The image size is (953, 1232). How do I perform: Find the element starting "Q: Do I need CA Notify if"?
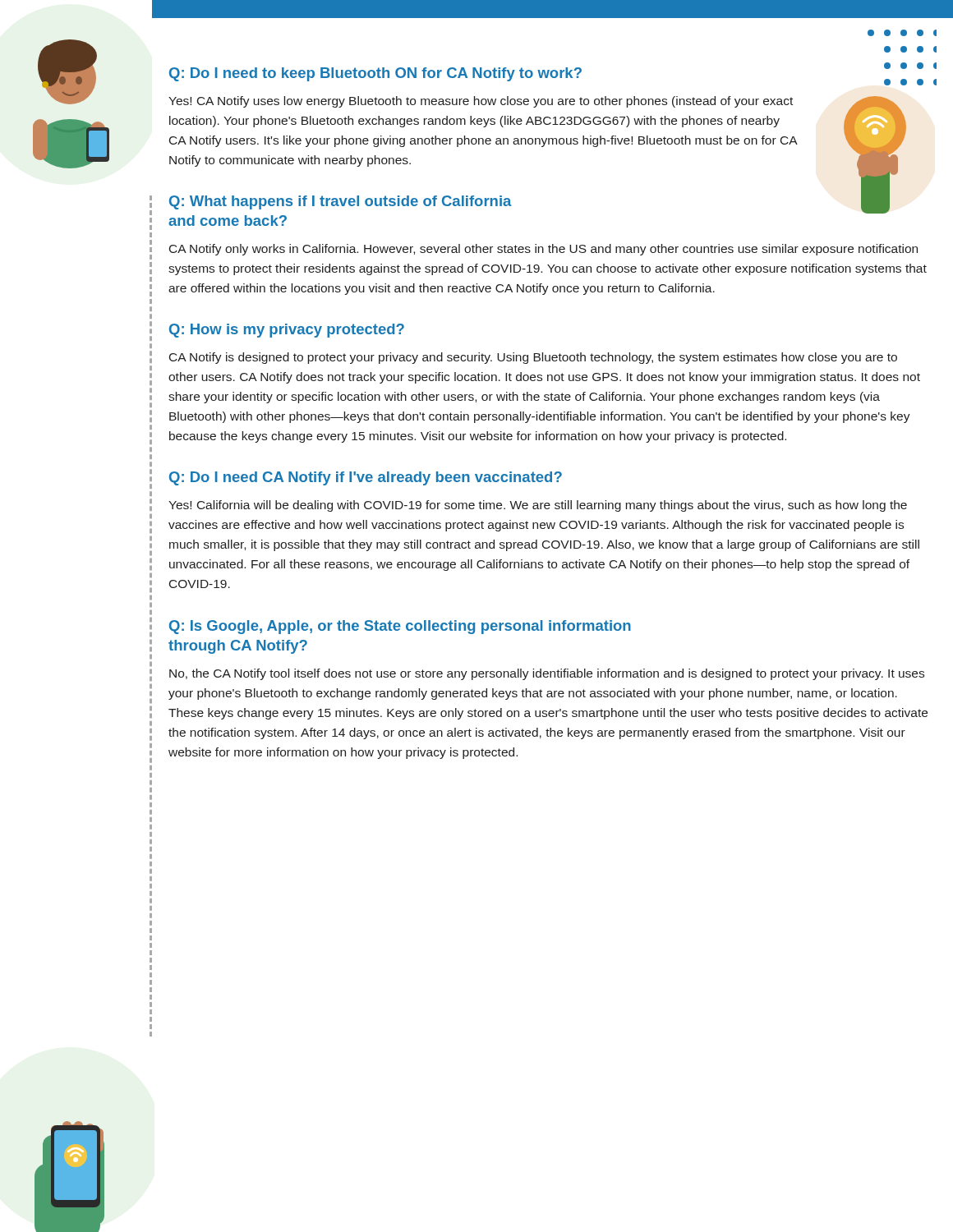(x=548, y=478)
